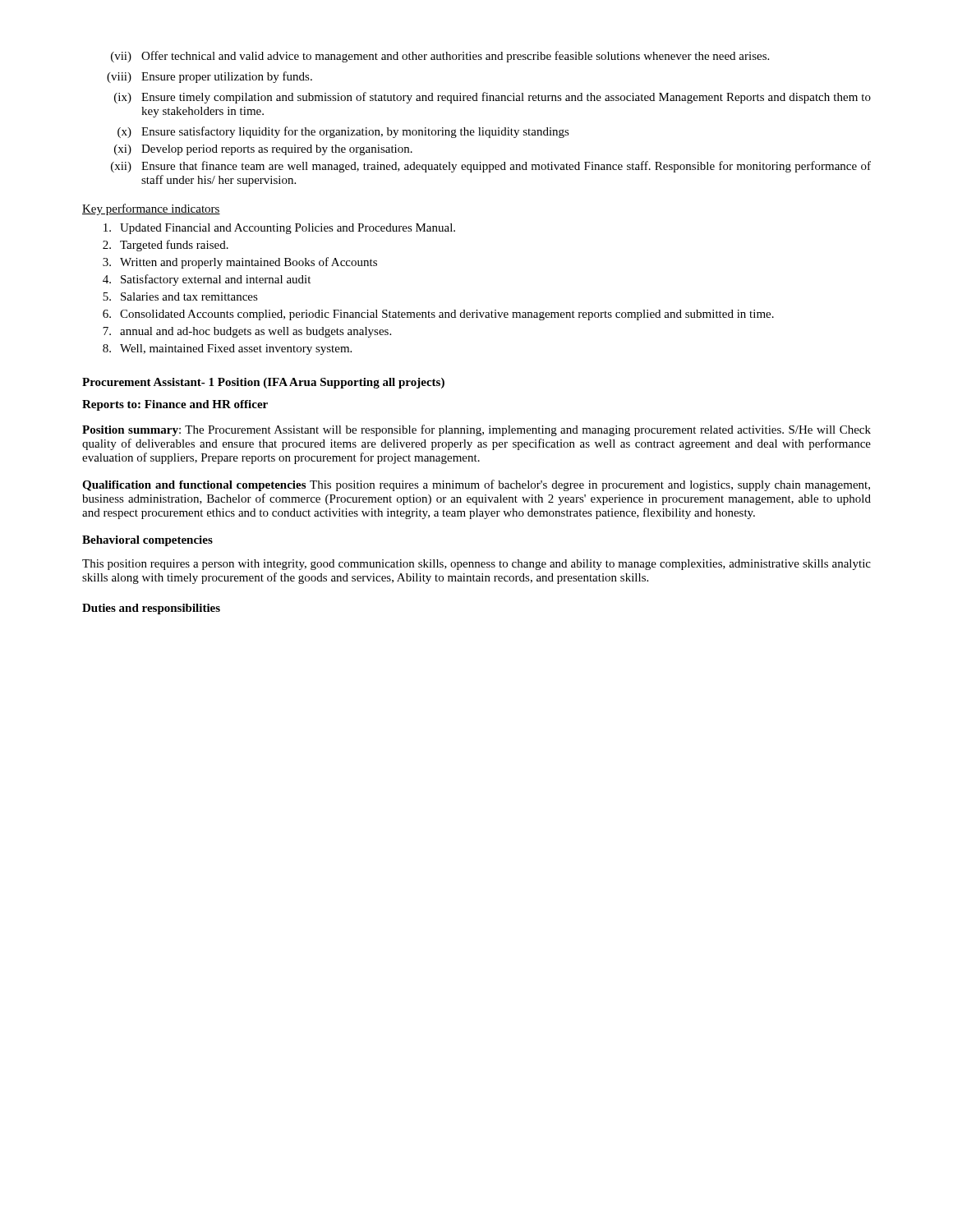Locate the section header with the text "Reports to: Finance and"
Viewport: 953px width, 1232px height.
point(175,404)
